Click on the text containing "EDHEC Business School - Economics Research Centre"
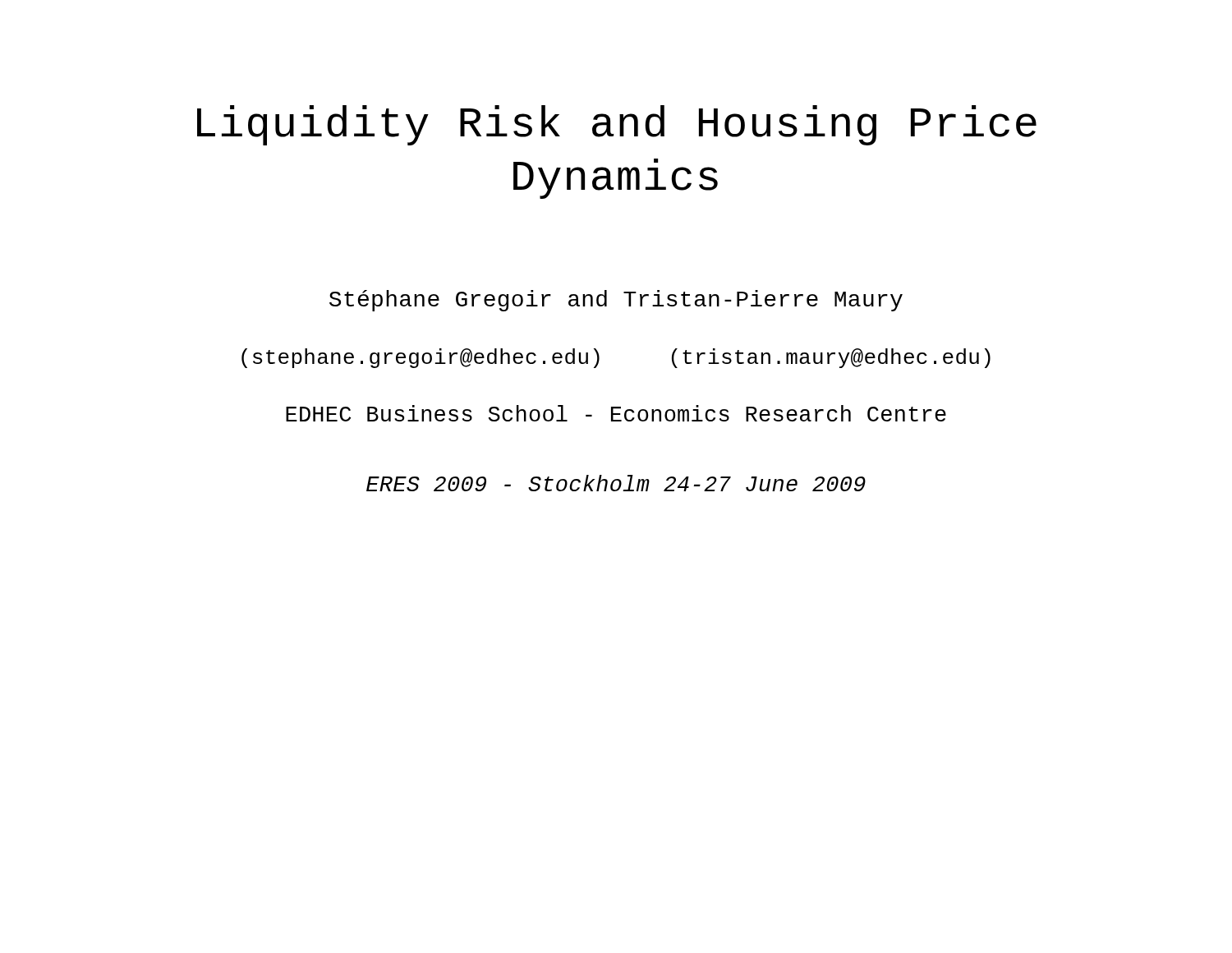 616,416
